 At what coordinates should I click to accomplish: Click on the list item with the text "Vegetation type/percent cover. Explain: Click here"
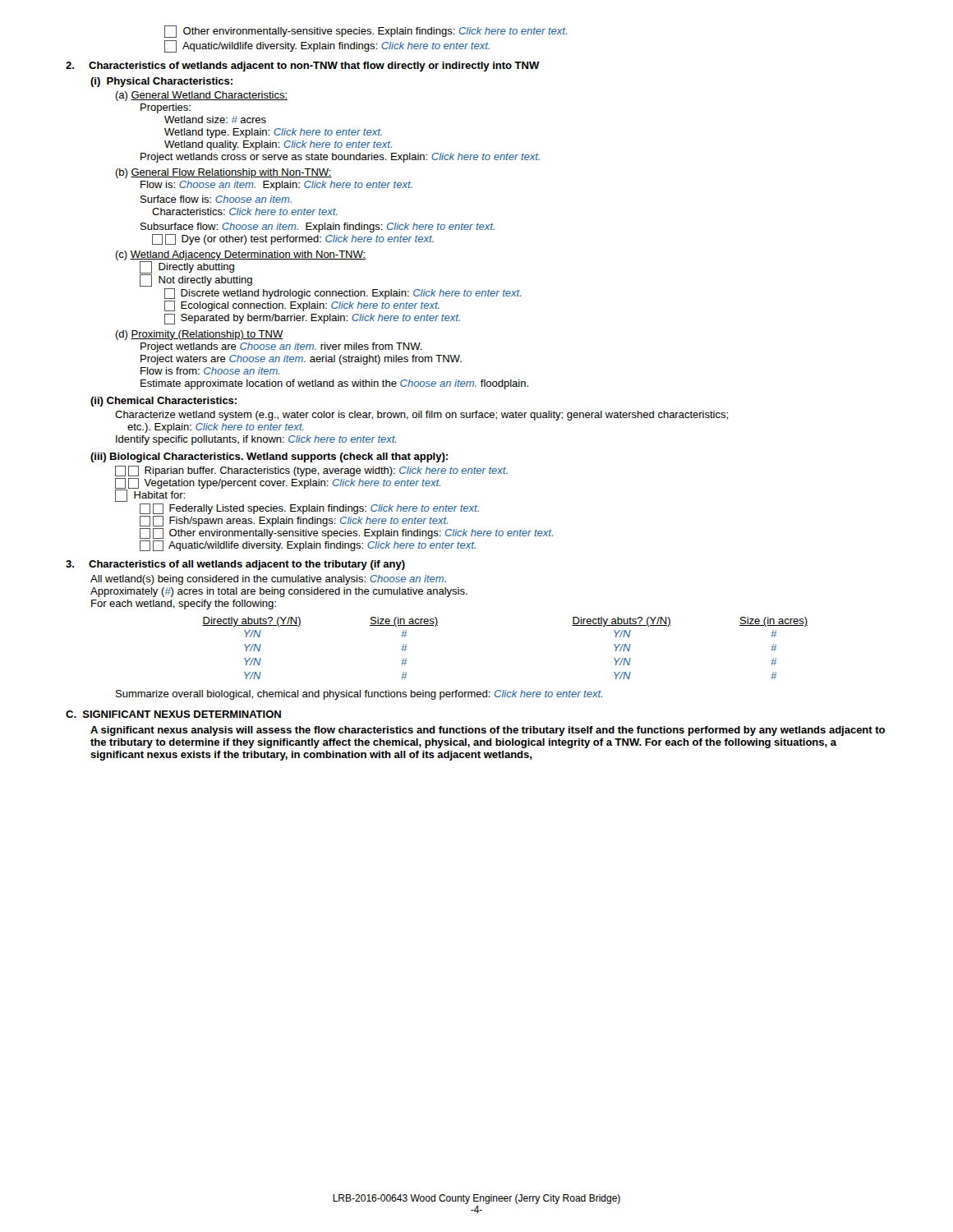pyautogui.click(x=278, y=482)
